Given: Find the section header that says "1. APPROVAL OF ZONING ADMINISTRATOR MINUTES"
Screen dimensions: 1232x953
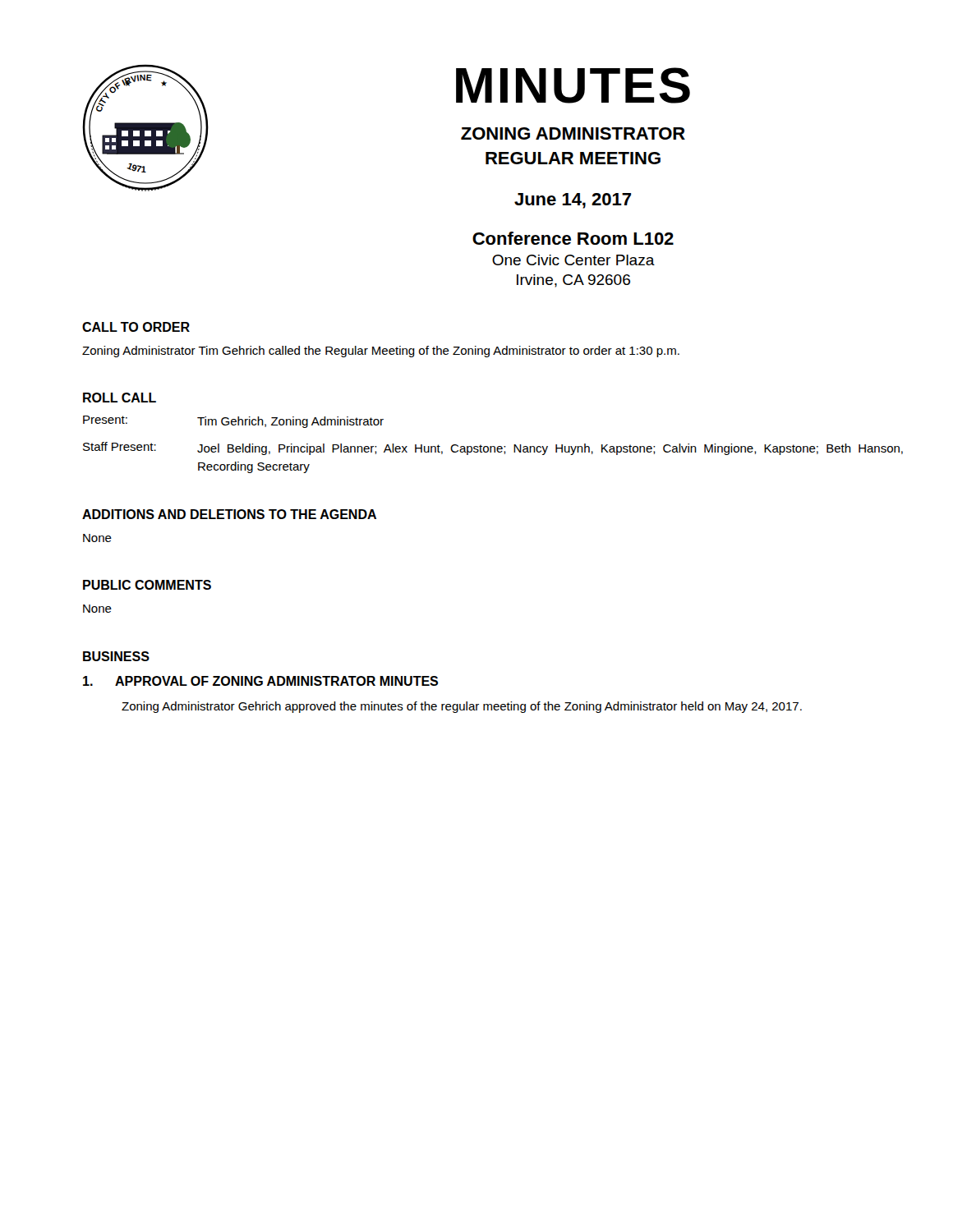Looking at the screenshot, I should click(260, 681).
